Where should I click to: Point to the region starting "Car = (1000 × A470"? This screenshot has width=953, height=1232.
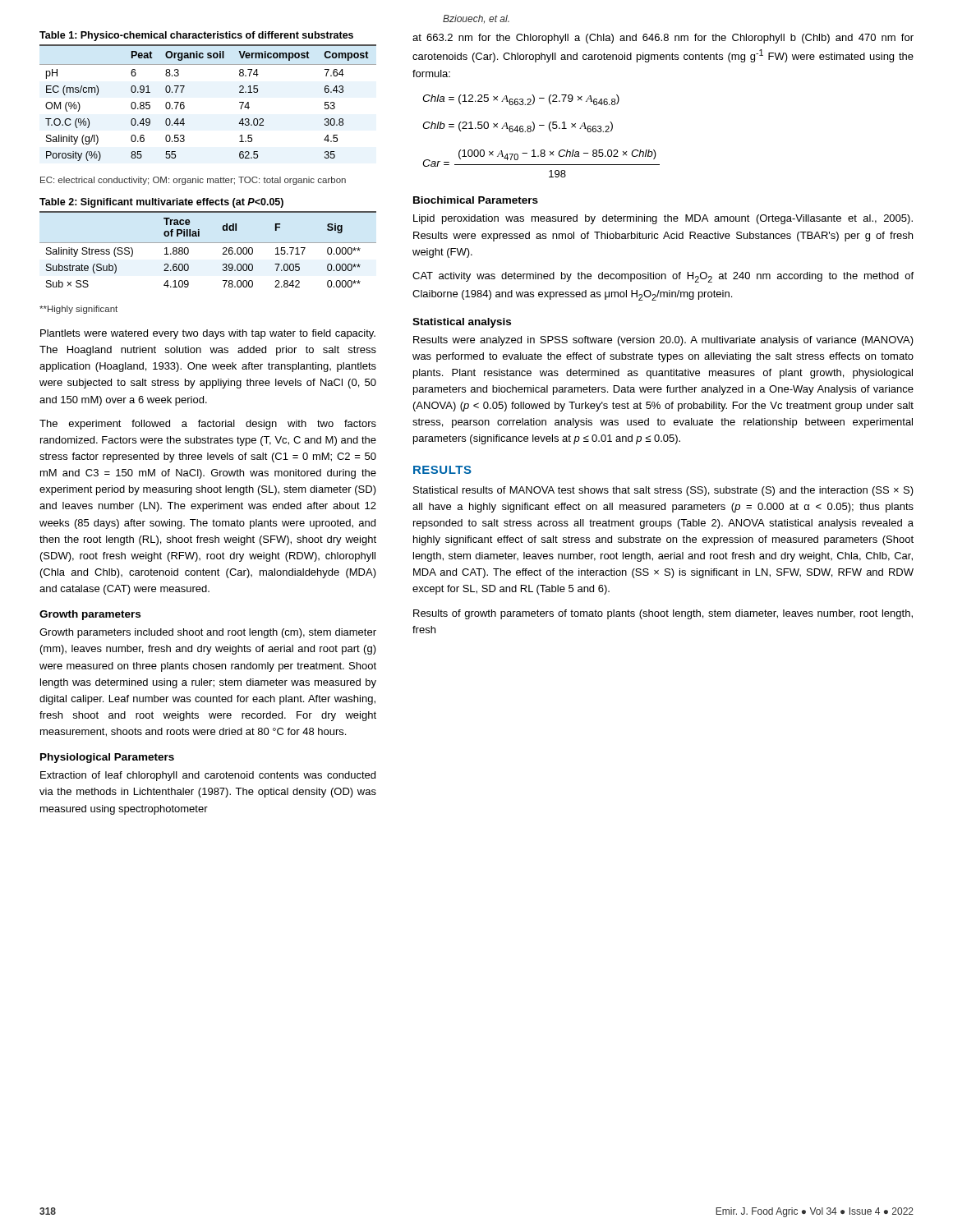pyautogui.click(x=542, y=164)
